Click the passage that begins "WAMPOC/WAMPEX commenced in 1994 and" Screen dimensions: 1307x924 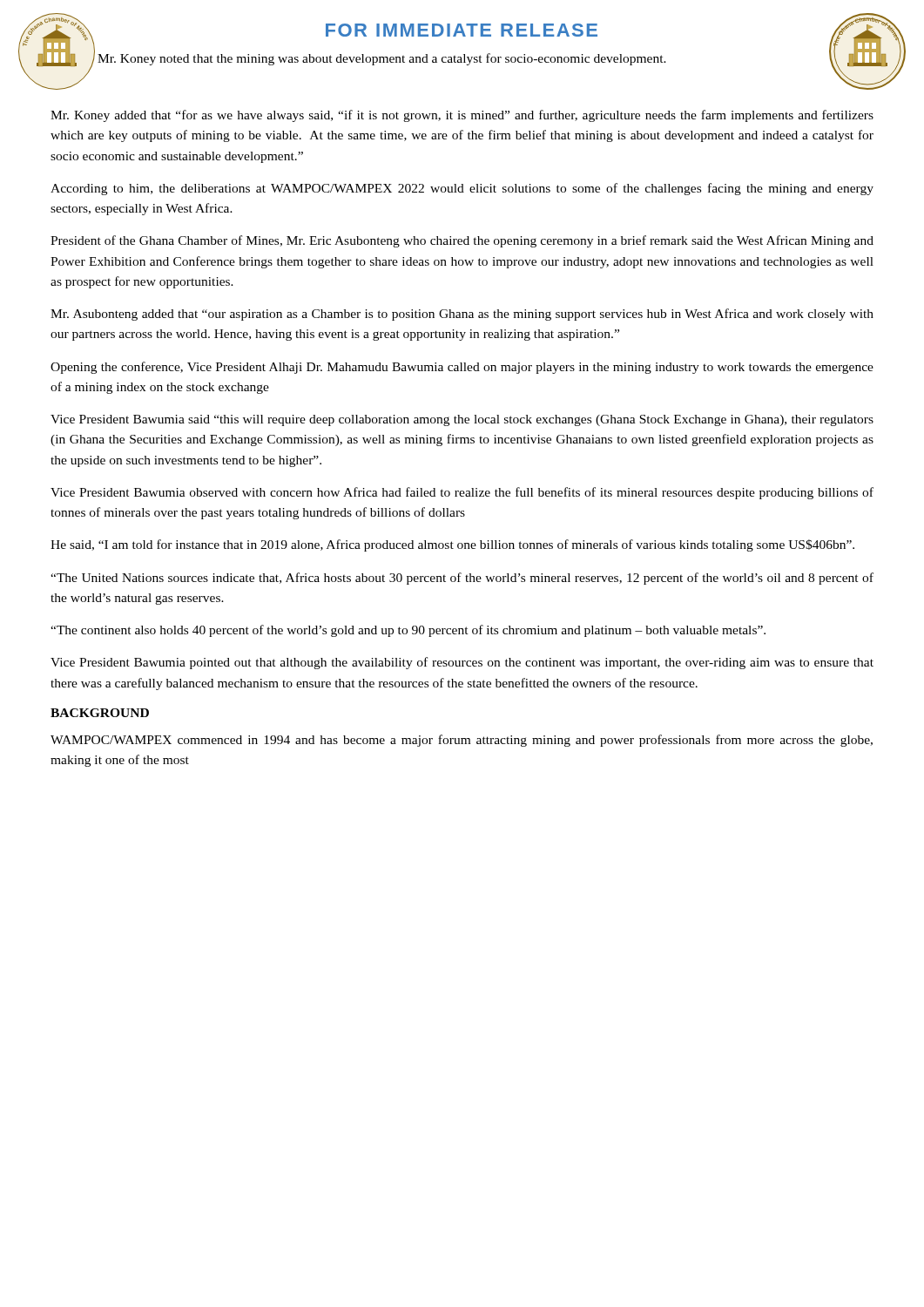[x=462, y=749]
